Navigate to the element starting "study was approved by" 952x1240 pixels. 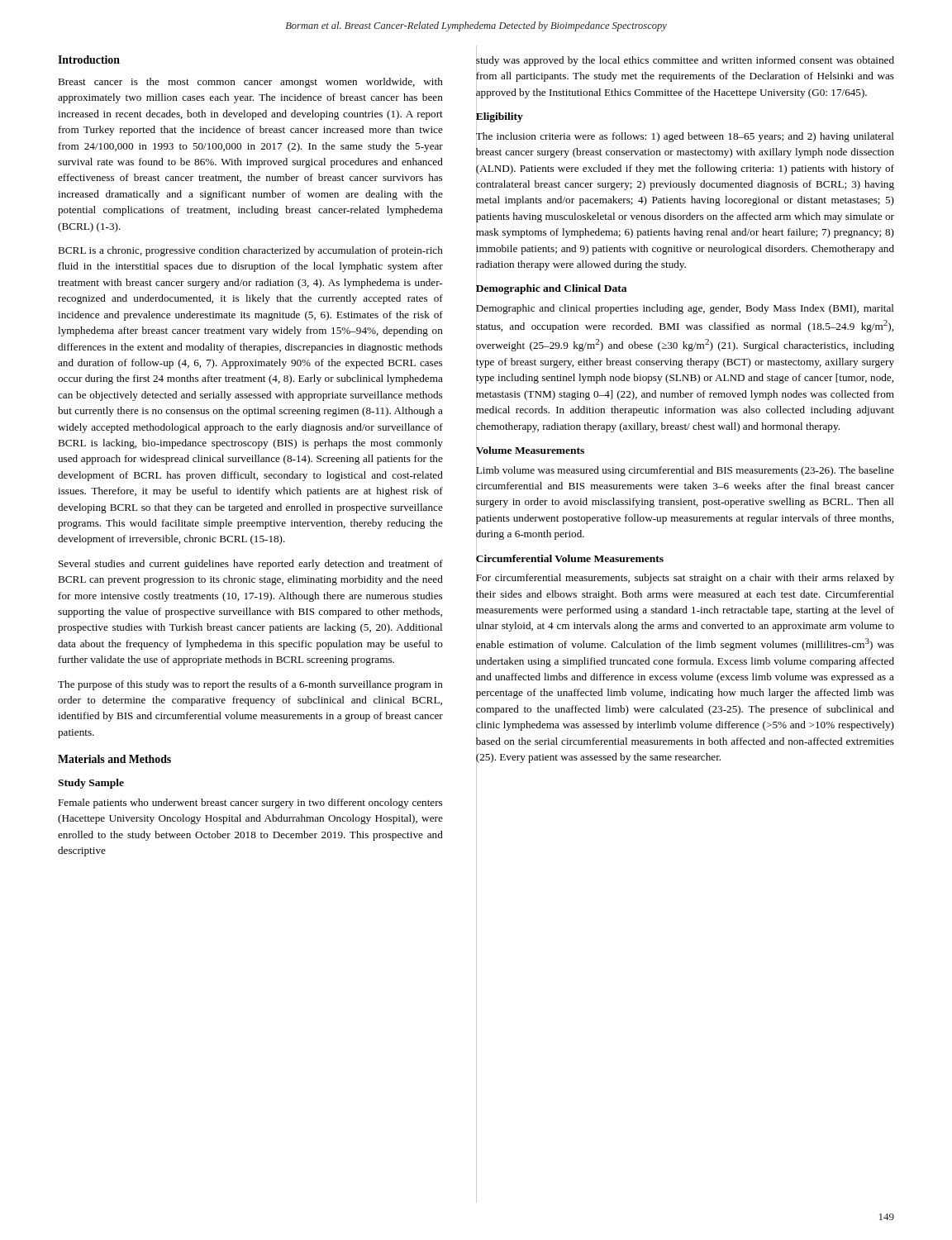point(685,76)
